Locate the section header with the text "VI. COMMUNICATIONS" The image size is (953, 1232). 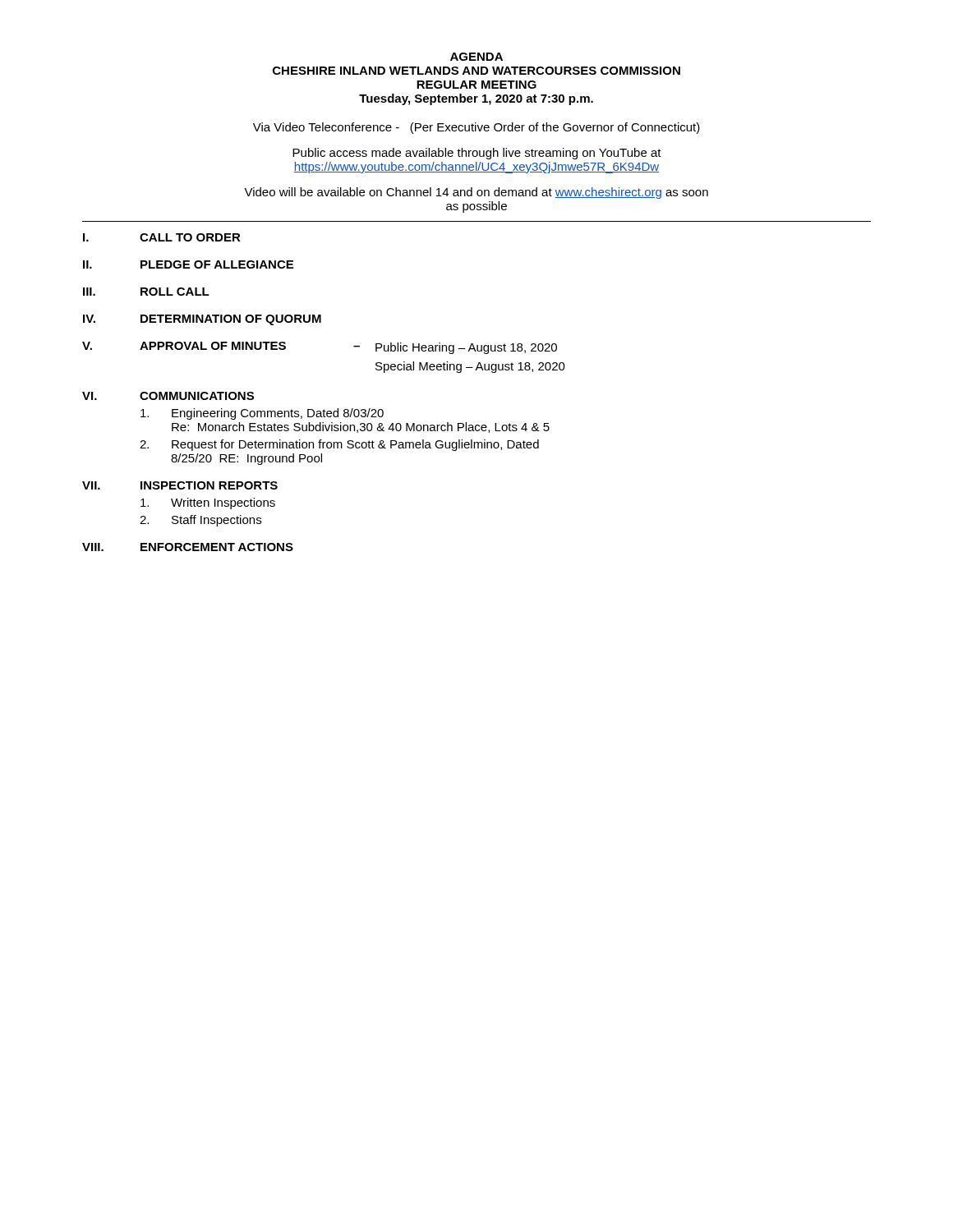click(x=168, y=396)
